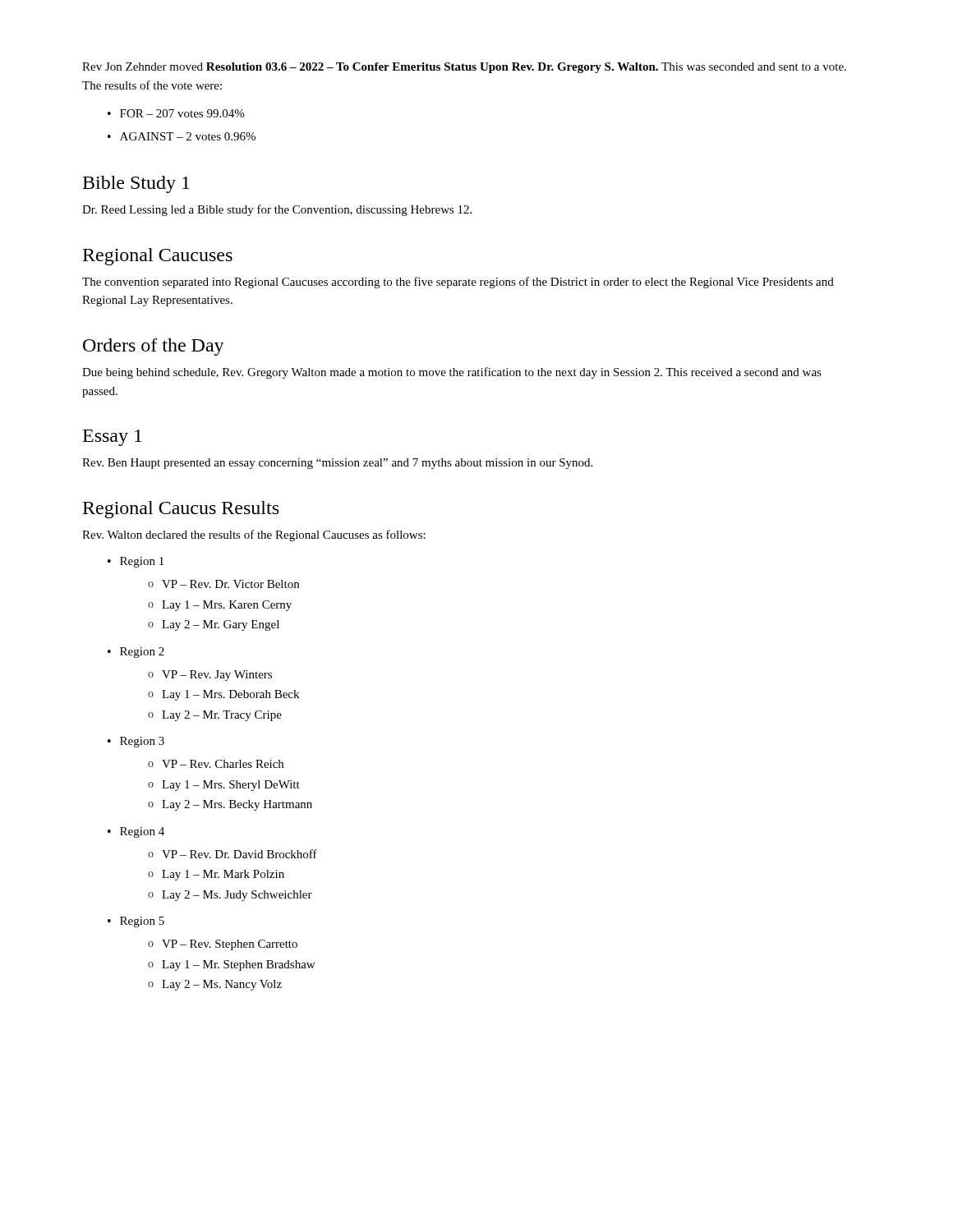This screenshot has width=953, height=1232.
Task: Navigate to the region starting "• Region 3 o VP – Rev. Charles"
Action: click(x=136, y=742)
